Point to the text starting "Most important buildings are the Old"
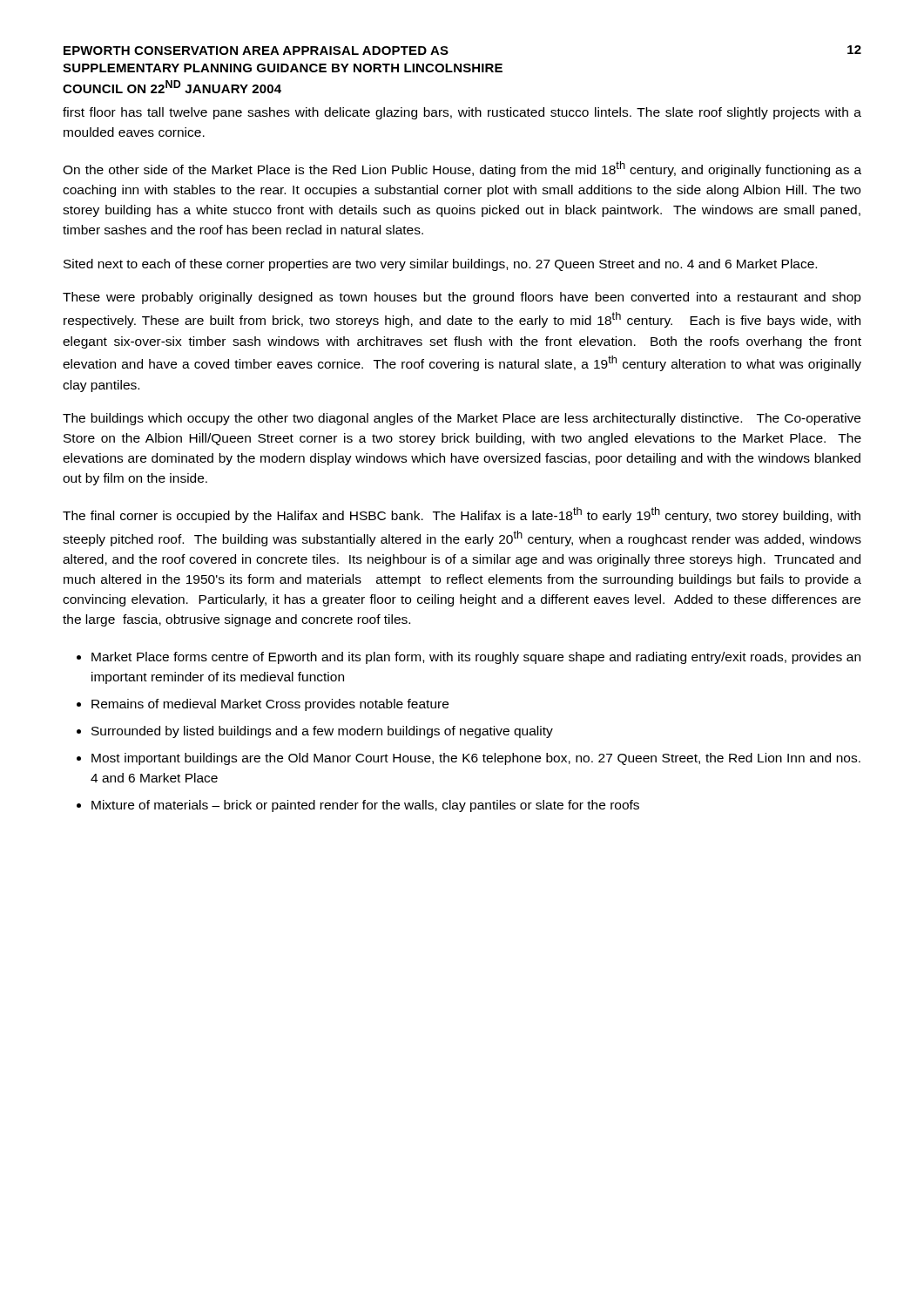Viewport: 924px width, 1307px height. [x=476, y=768]
